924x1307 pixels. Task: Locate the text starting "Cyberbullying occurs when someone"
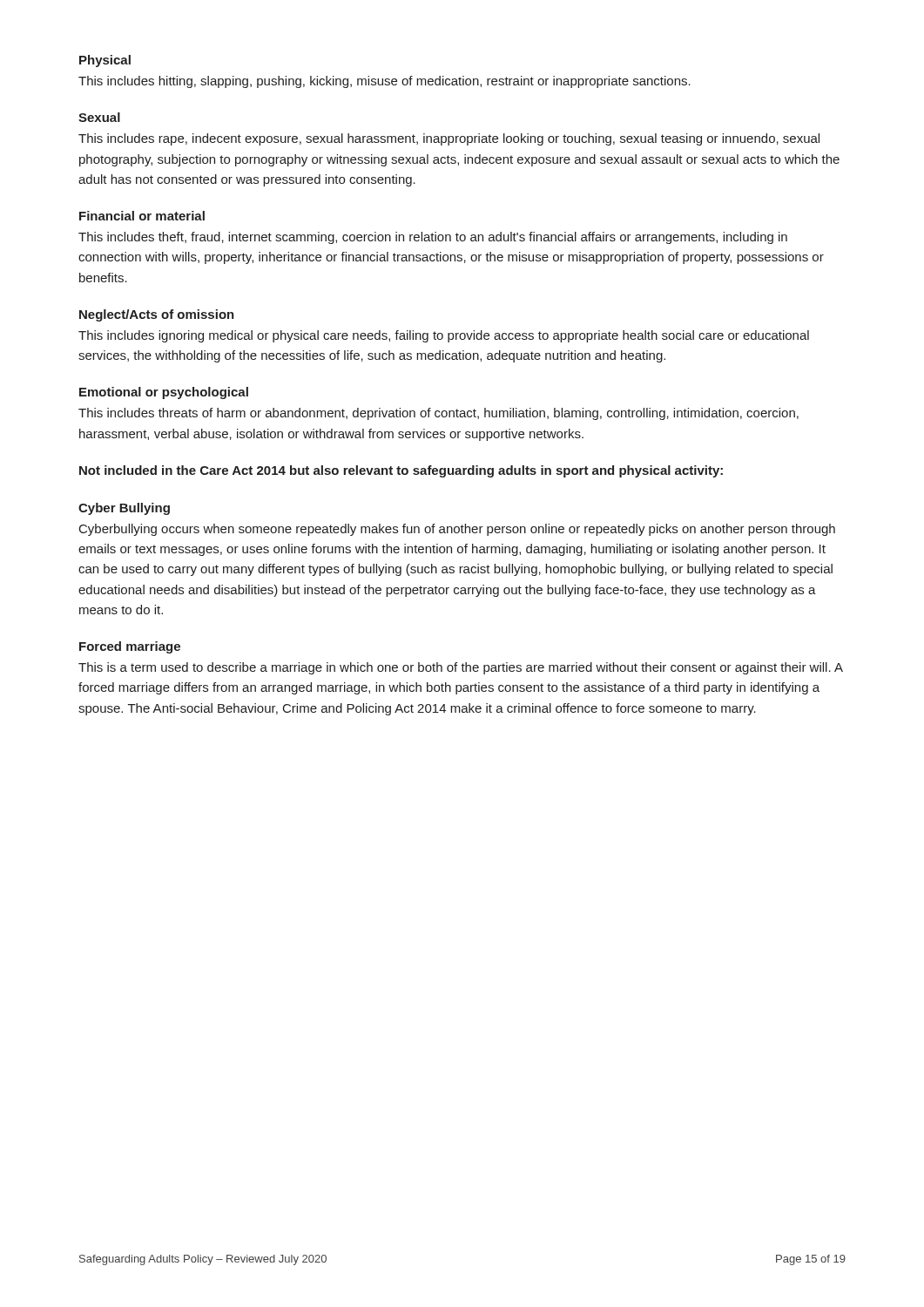tap(457, 569)
